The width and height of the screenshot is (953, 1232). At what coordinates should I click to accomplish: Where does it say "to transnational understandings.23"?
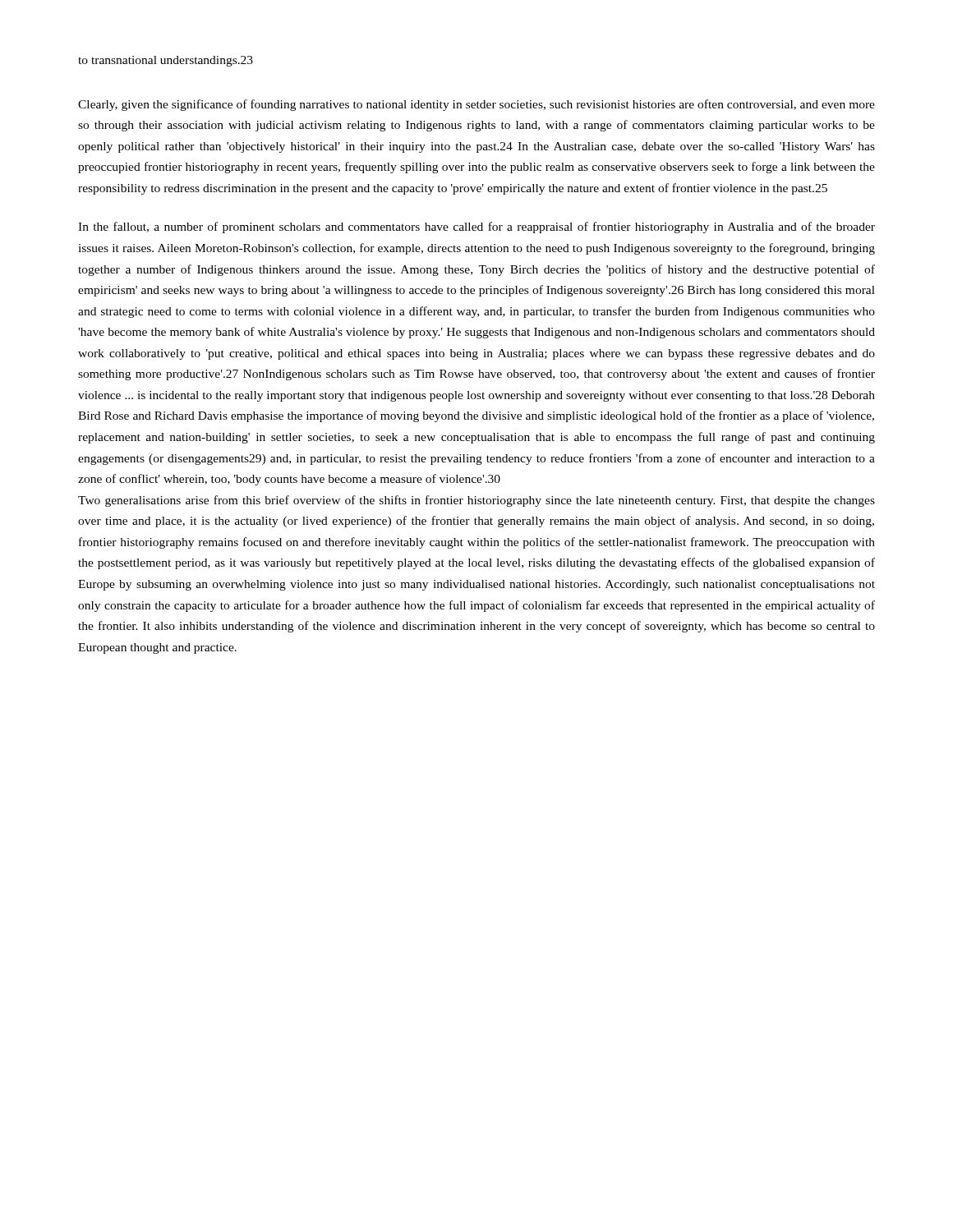[166, 60]
